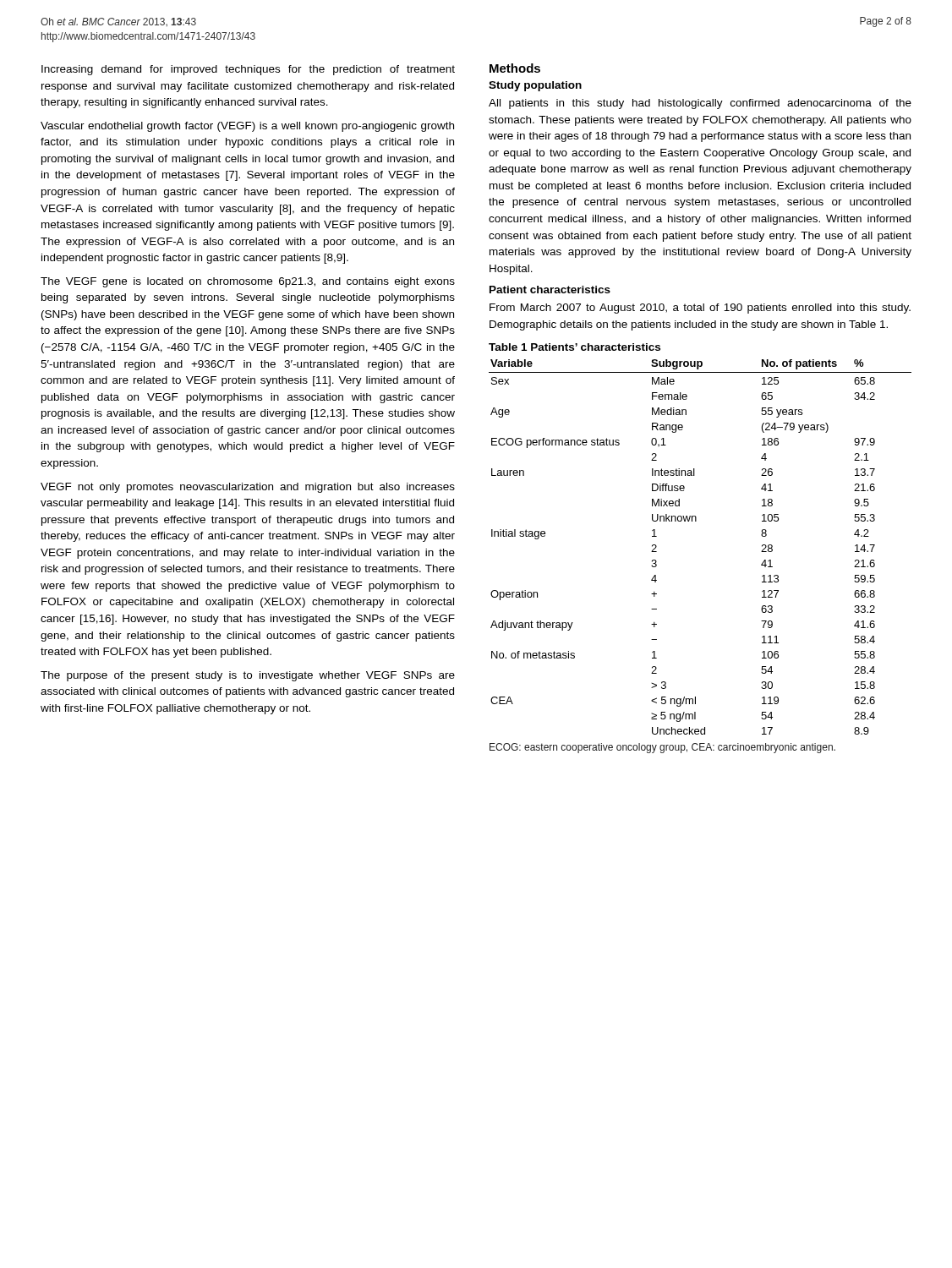Screen dimensions: 1268x952
Task: Find the text block containing "The VEGF gene is"
Action: 248,372
